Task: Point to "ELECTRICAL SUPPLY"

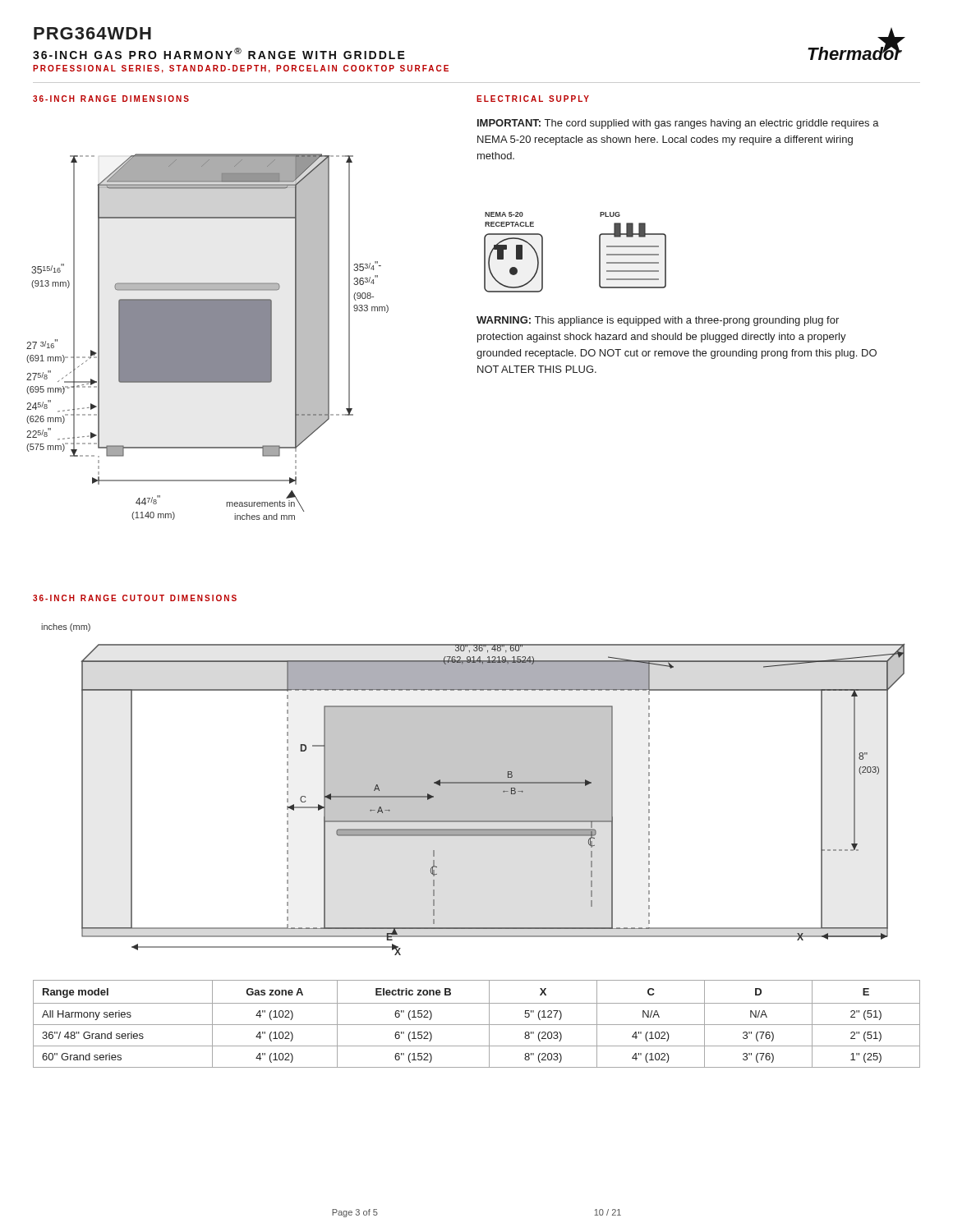Action: 534,99
